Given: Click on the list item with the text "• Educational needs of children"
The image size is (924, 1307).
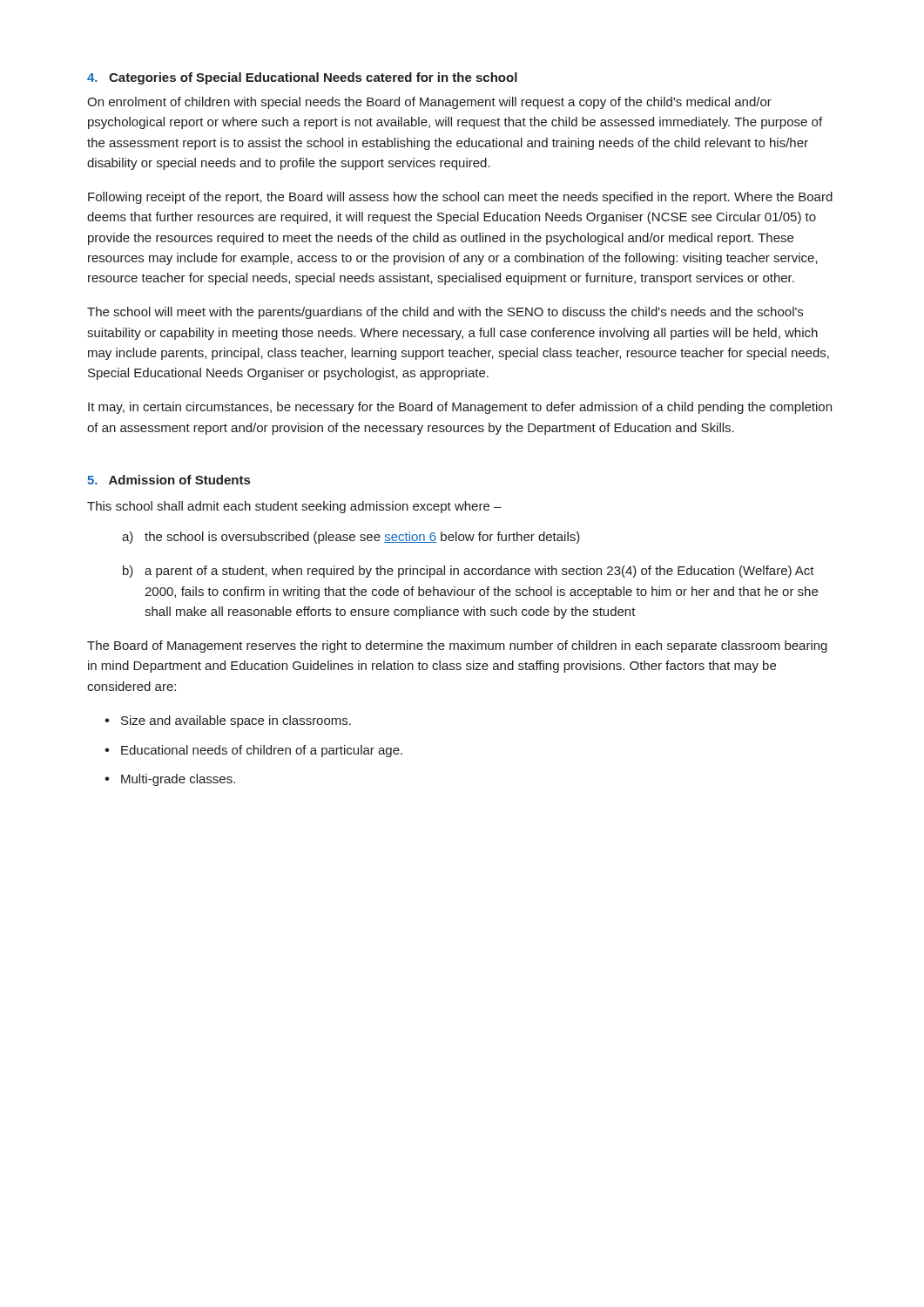Looking at the screenshot, I should tap(254, 750).
